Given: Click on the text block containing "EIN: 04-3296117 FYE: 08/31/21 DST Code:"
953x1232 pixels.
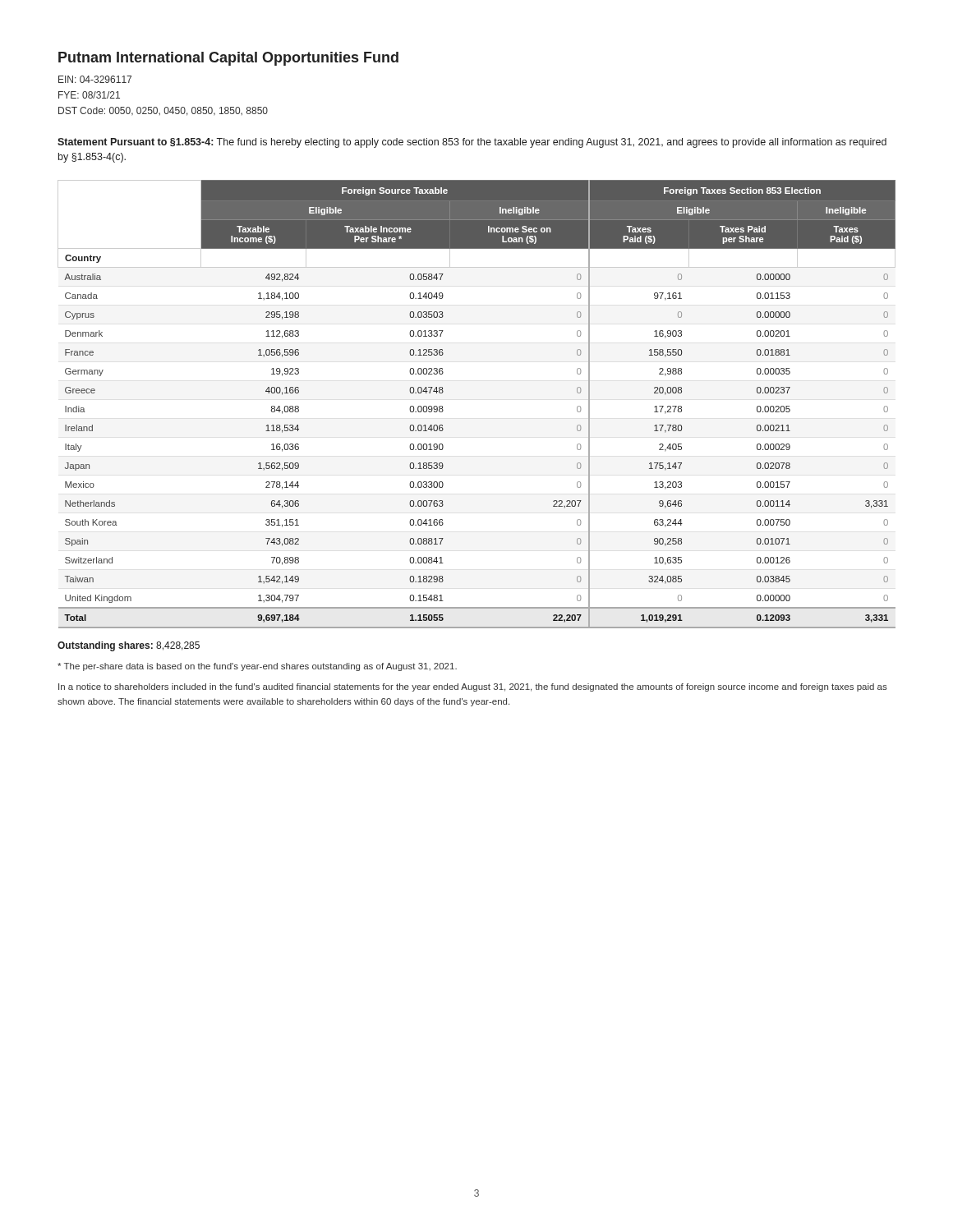Looking at the screenshot, I should pyautogui.click(x=163, y=95).
